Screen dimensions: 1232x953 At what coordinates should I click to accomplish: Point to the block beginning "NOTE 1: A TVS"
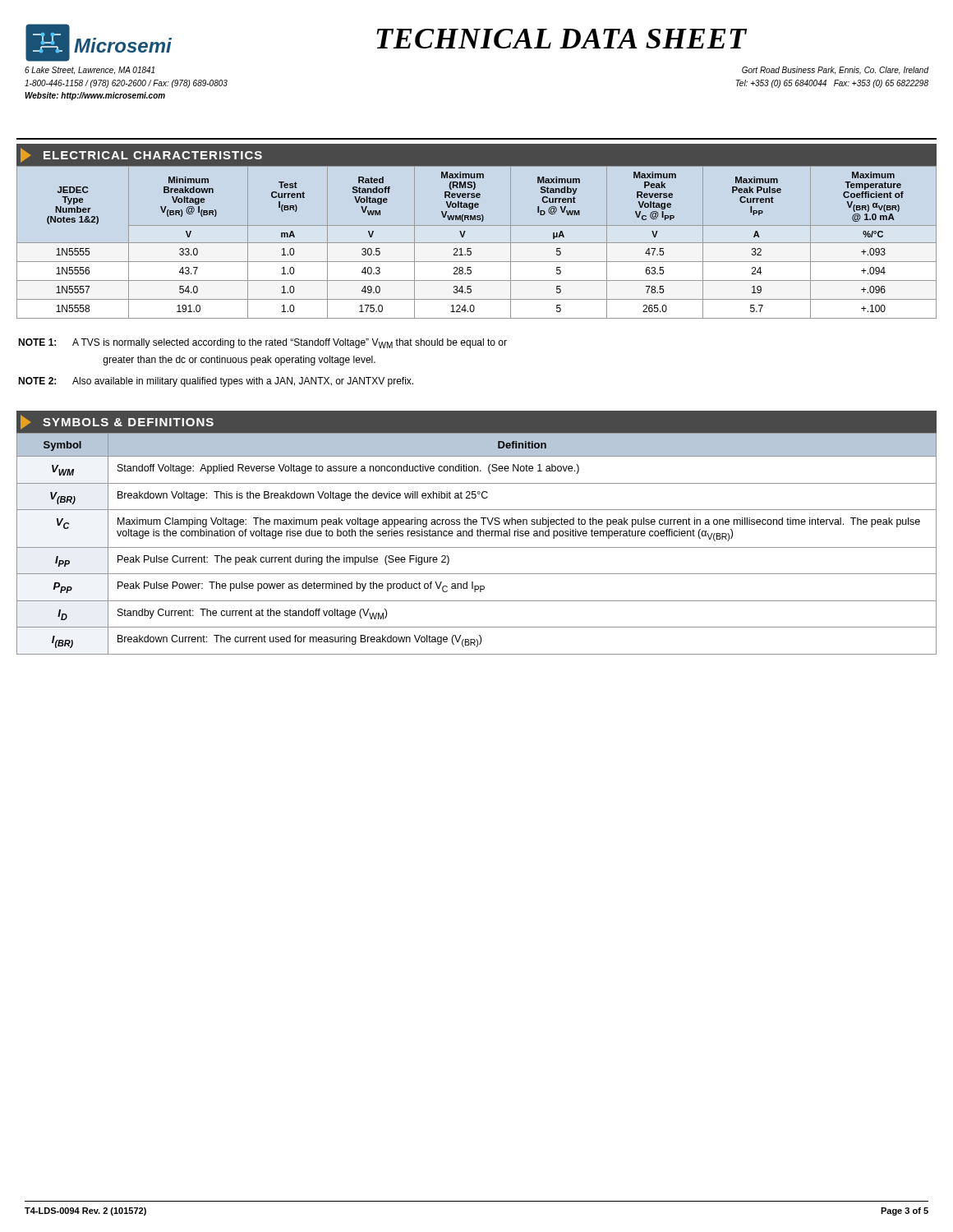pyautogui.click(x=476, y=352)
